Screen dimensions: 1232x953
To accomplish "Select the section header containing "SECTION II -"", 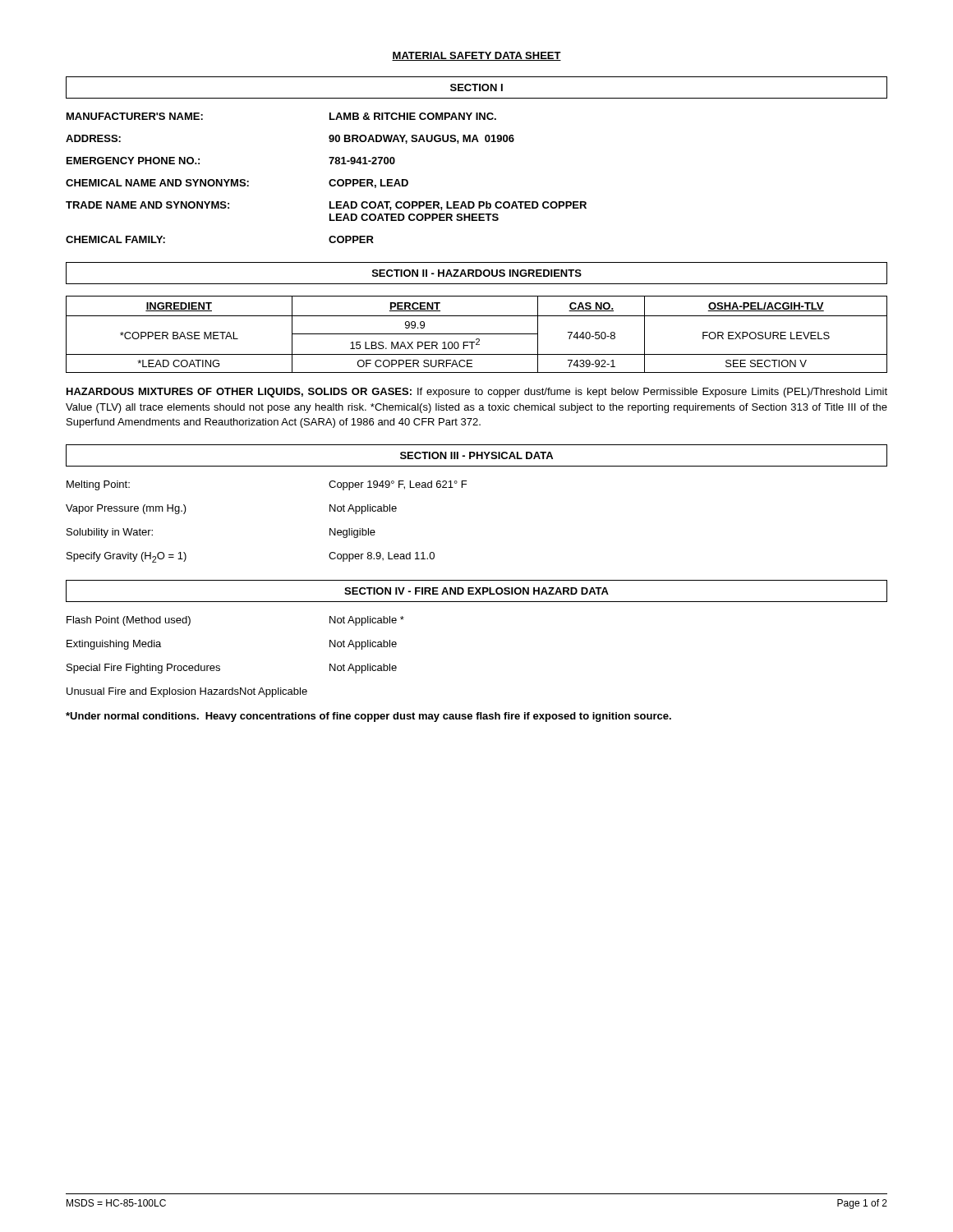I will [x=476, y=273].
